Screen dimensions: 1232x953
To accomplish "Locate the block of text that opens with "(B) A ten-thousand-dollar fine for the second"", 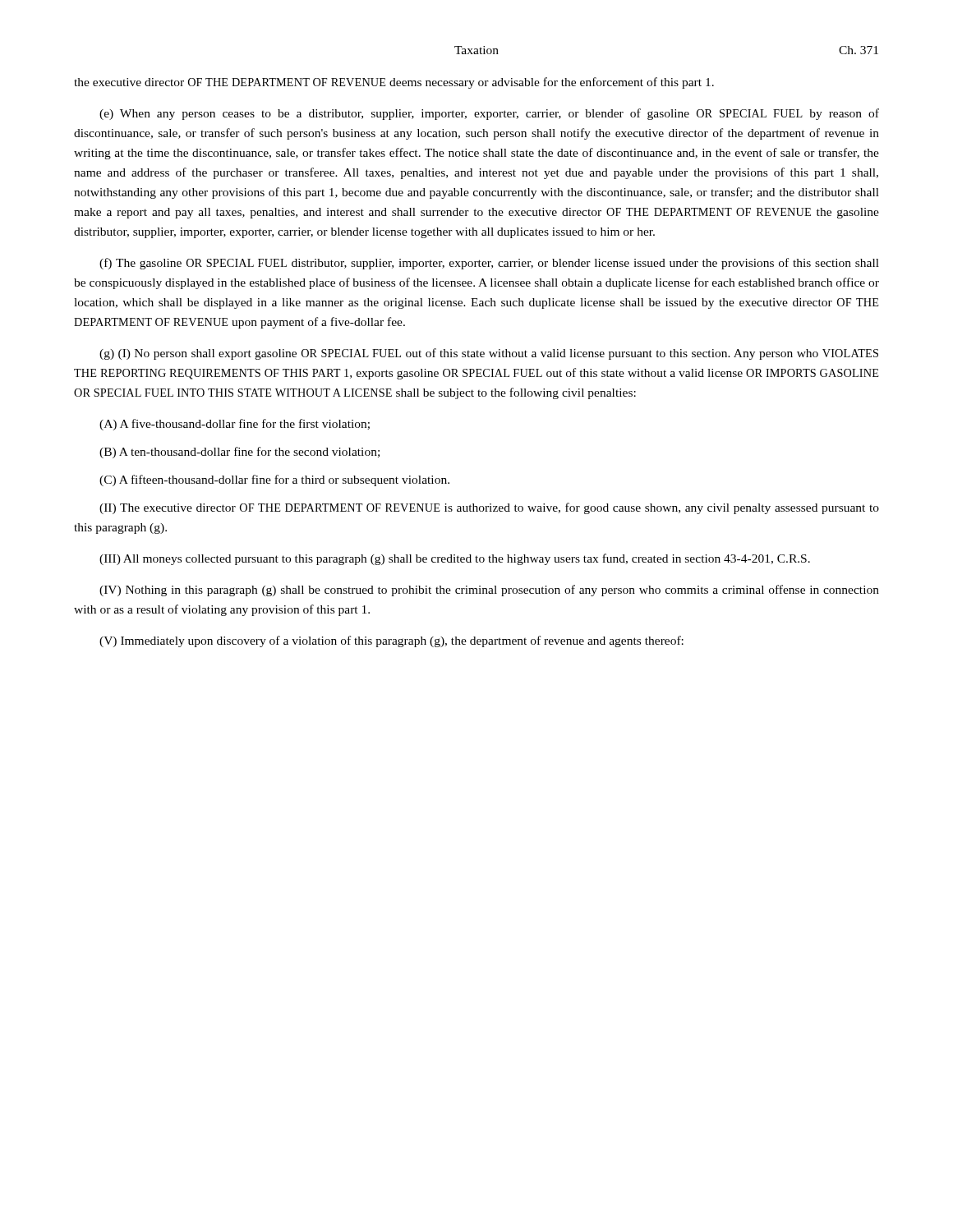I will coord(240,452).
